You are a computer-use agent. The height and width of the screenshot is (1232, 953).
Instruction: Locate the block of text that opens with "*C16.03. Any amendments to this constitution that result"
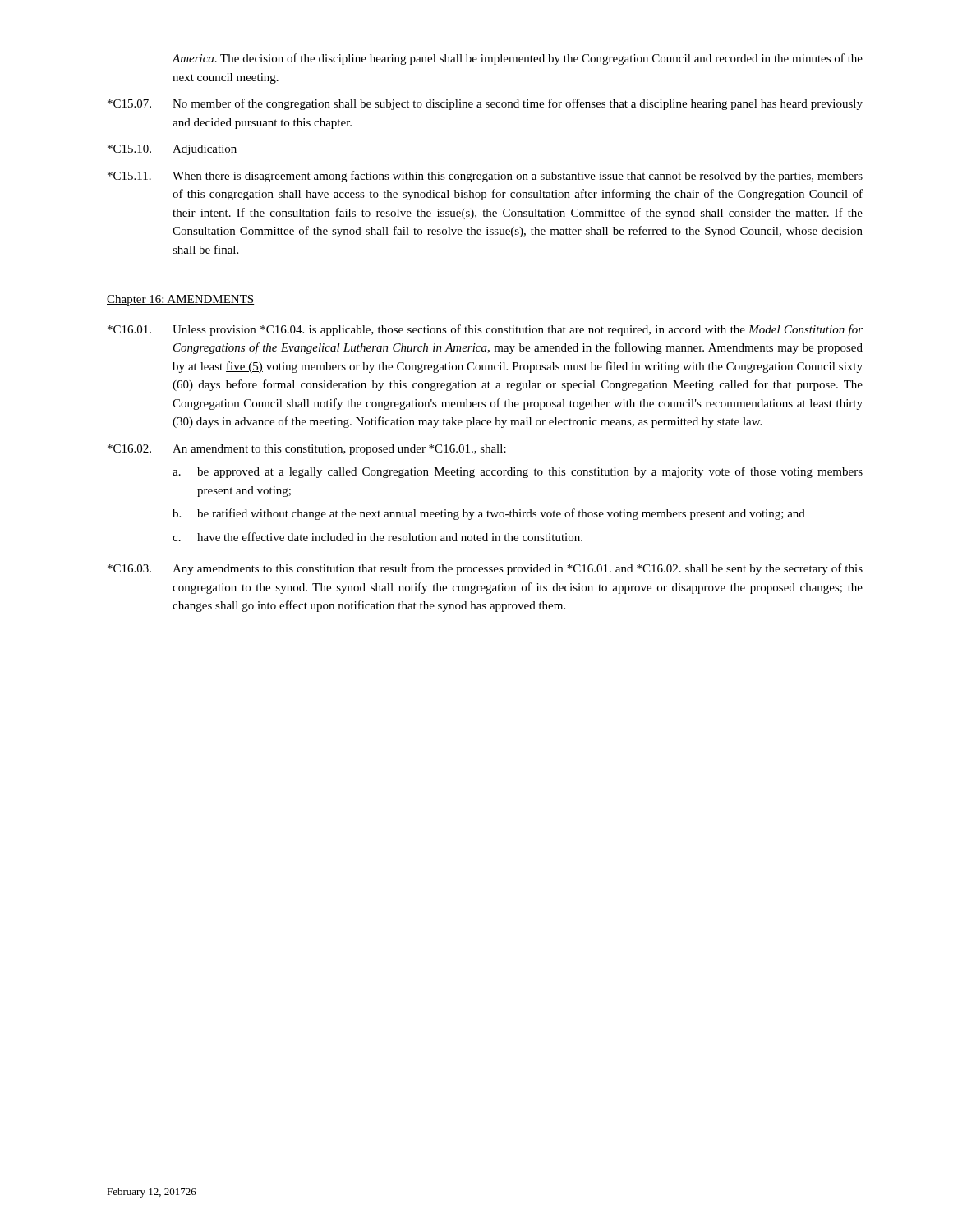[x=485, y=587]
